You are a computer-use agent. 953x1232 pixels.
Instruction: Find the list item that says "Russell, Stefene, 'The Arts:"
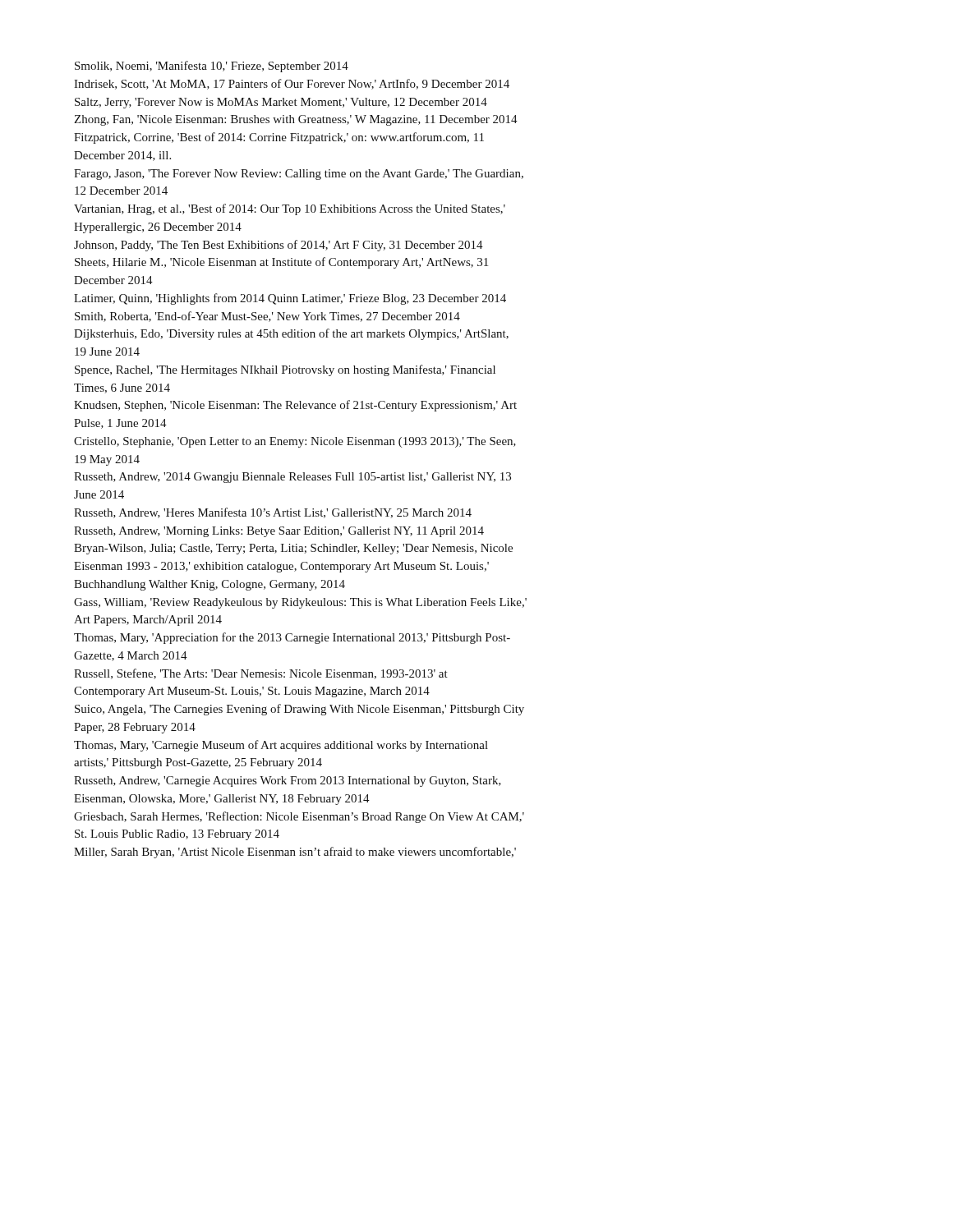[x=261, y=674]
